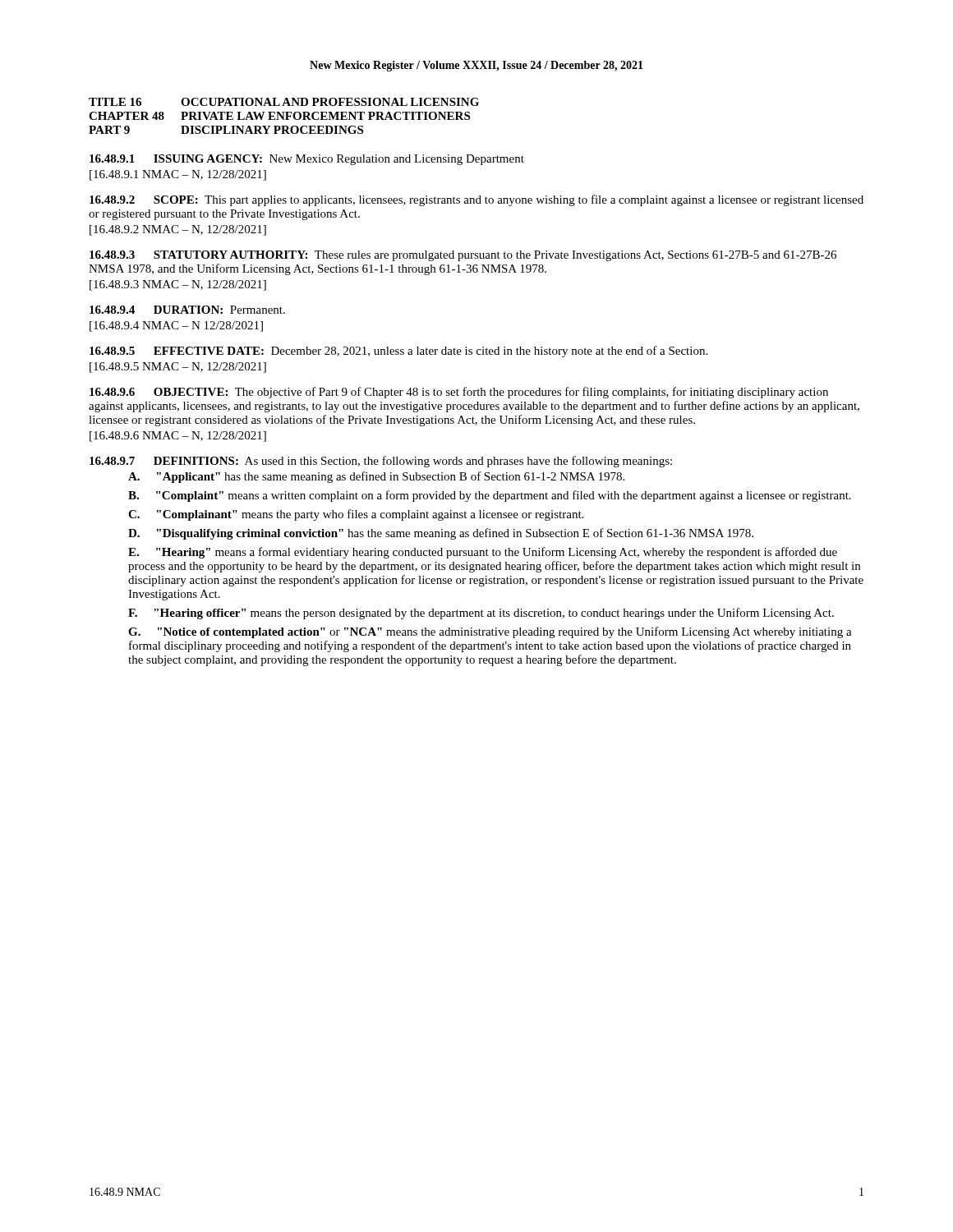
Task: Select the text block with the text "[16.48.9.4 NMAC – N"
Action: click(x=176, y=325)
